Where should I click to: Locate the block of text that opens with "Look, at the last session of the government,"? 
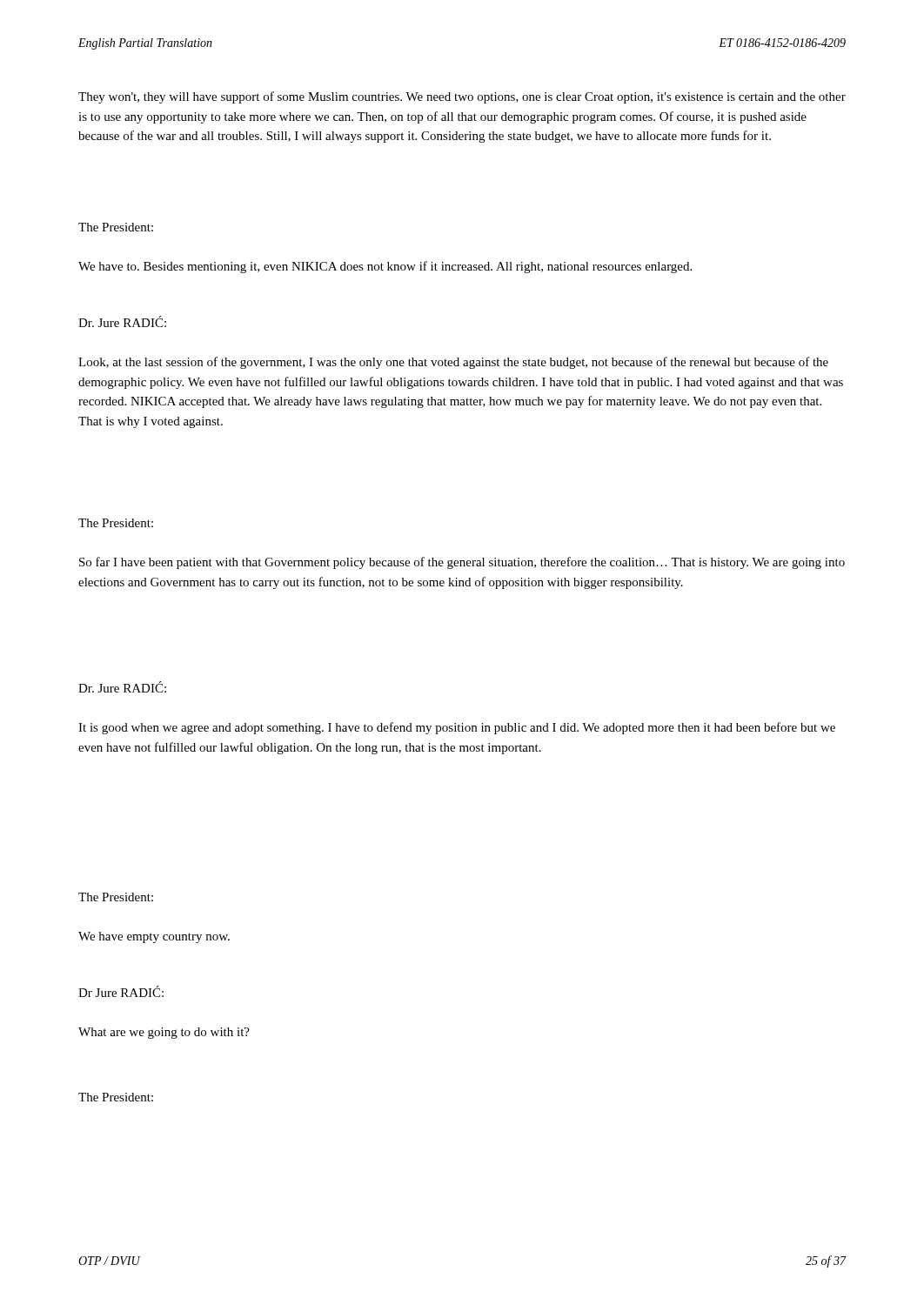461,391
